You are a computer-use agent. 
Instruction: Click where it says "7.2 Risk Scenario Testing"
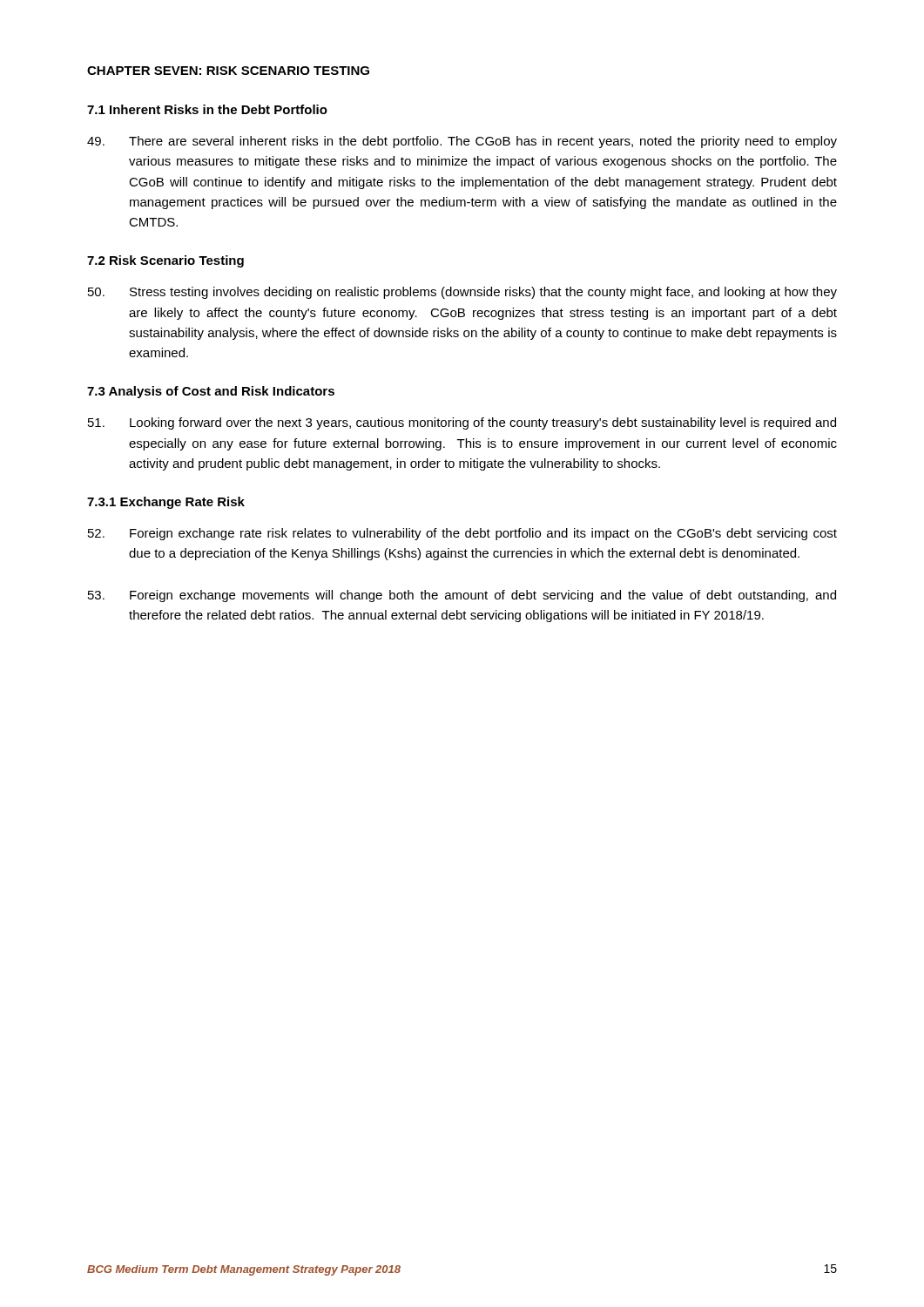(x=166, y=260)
